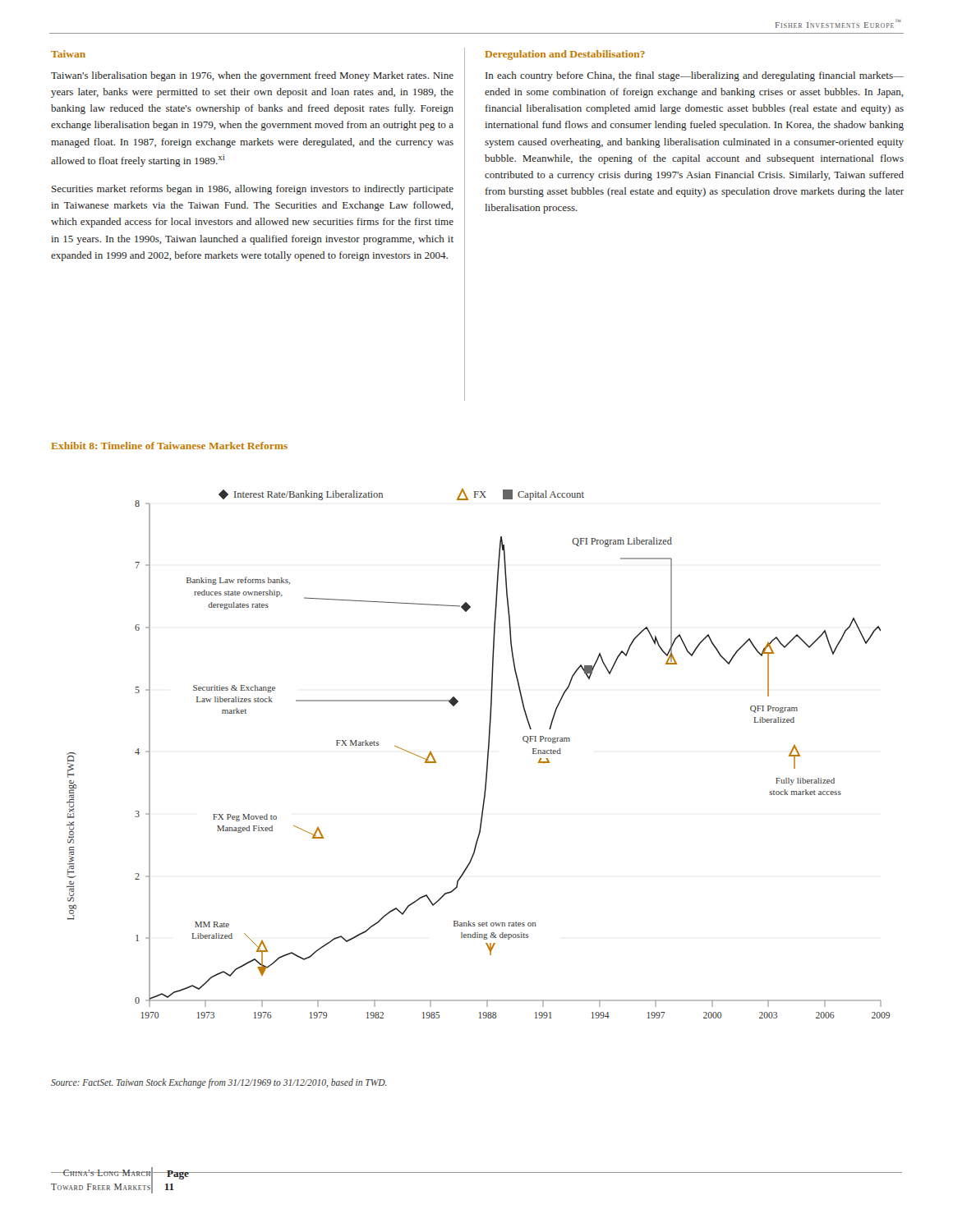Select the text block containing "In each country before China, the"
The height and width of the screenshot is (1232, 953).
point(694,141)
